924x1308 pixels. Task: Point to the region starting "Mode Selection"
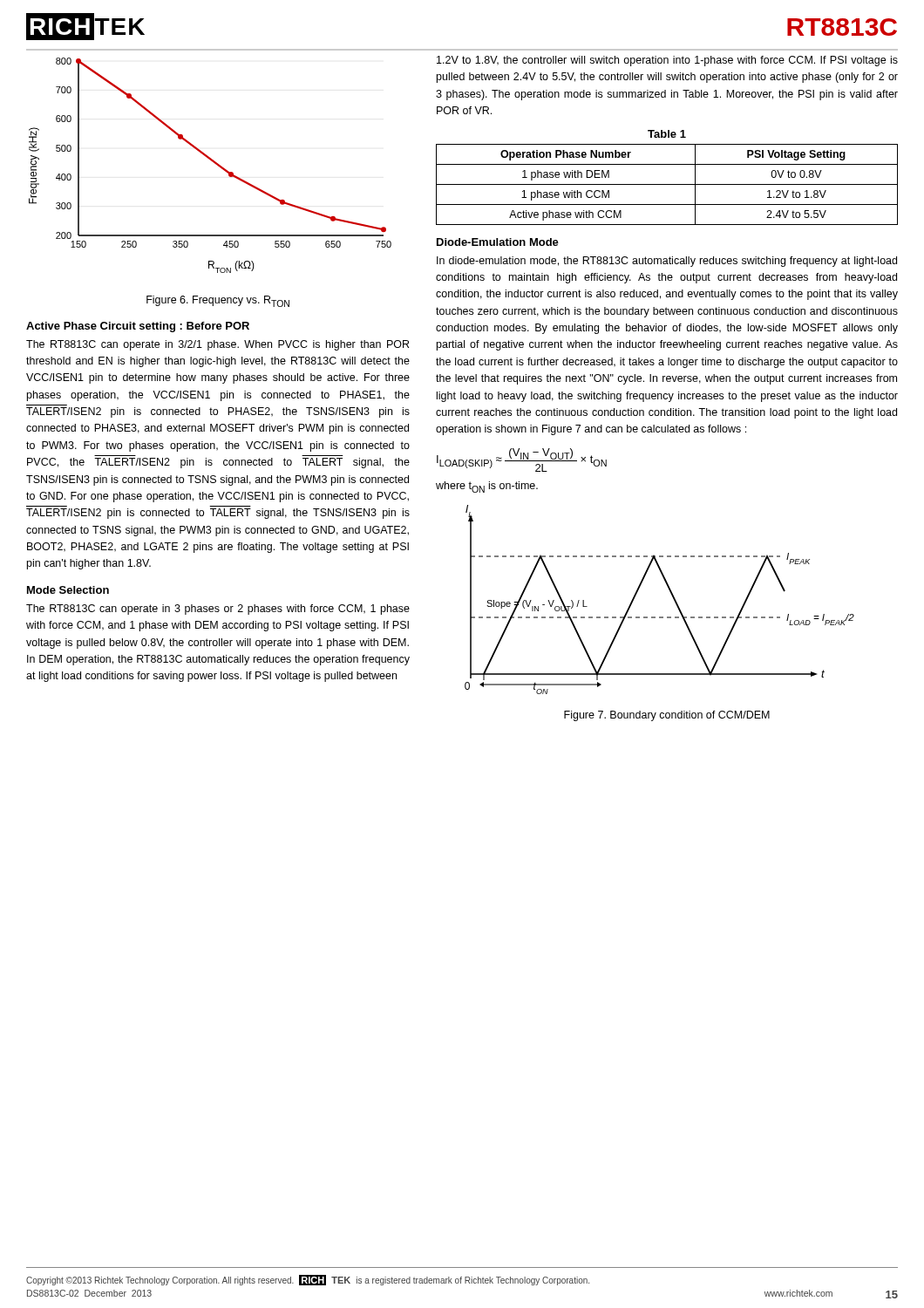[68, 590]
